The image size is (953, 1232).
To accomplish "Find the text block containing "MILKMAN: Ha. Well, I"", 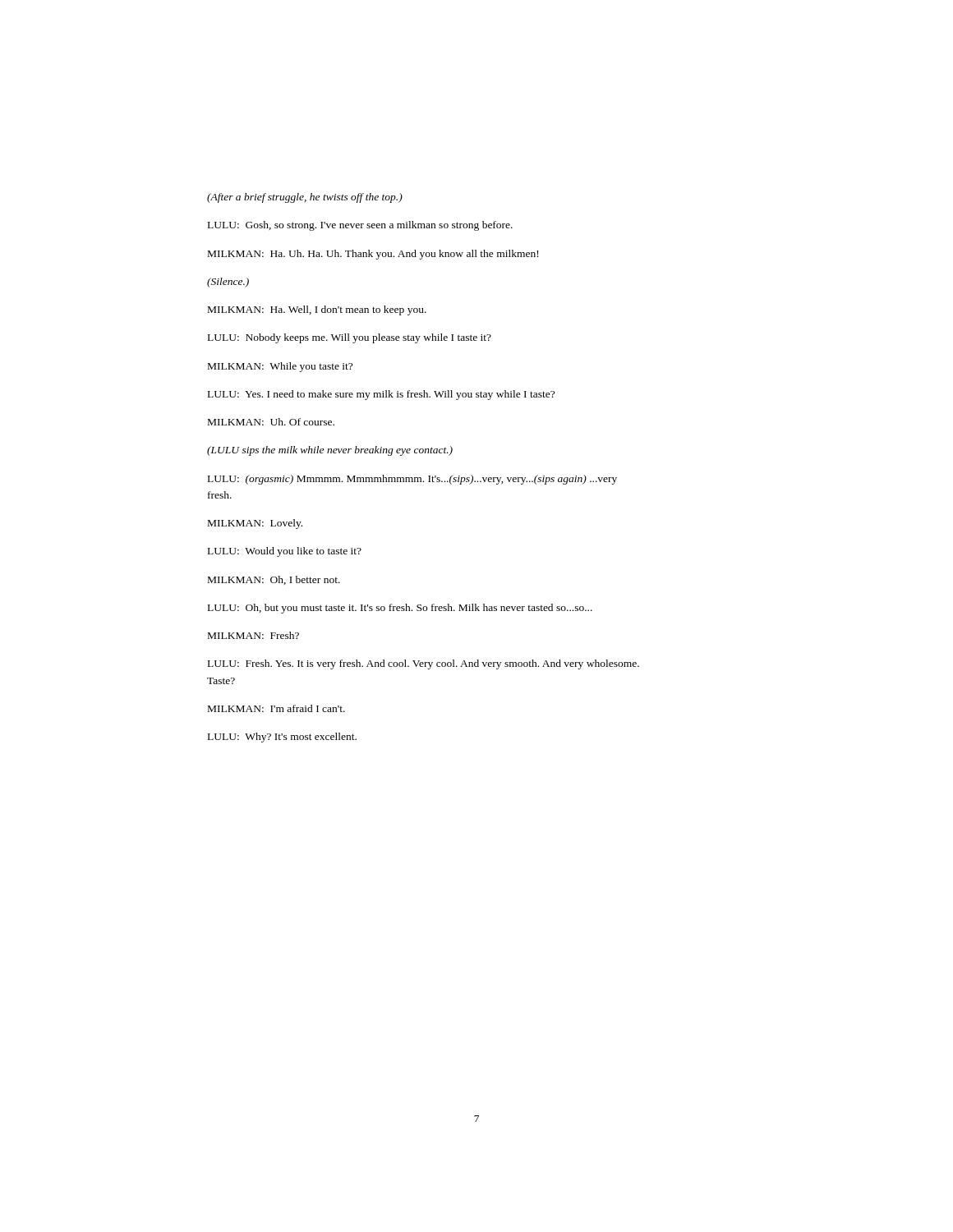I will [317, 309].
